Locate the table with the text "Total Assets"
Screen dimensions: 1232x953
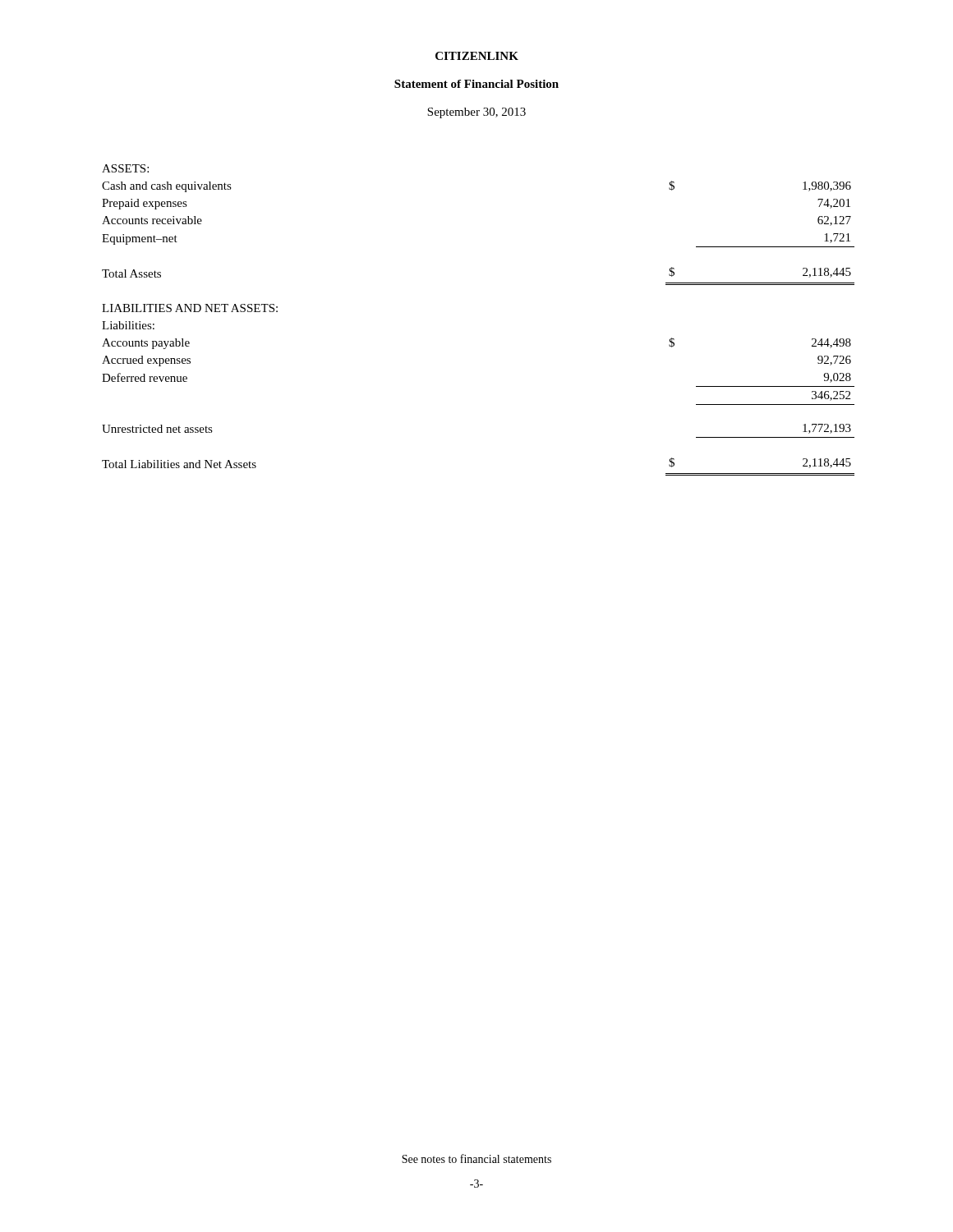point(476,318)
